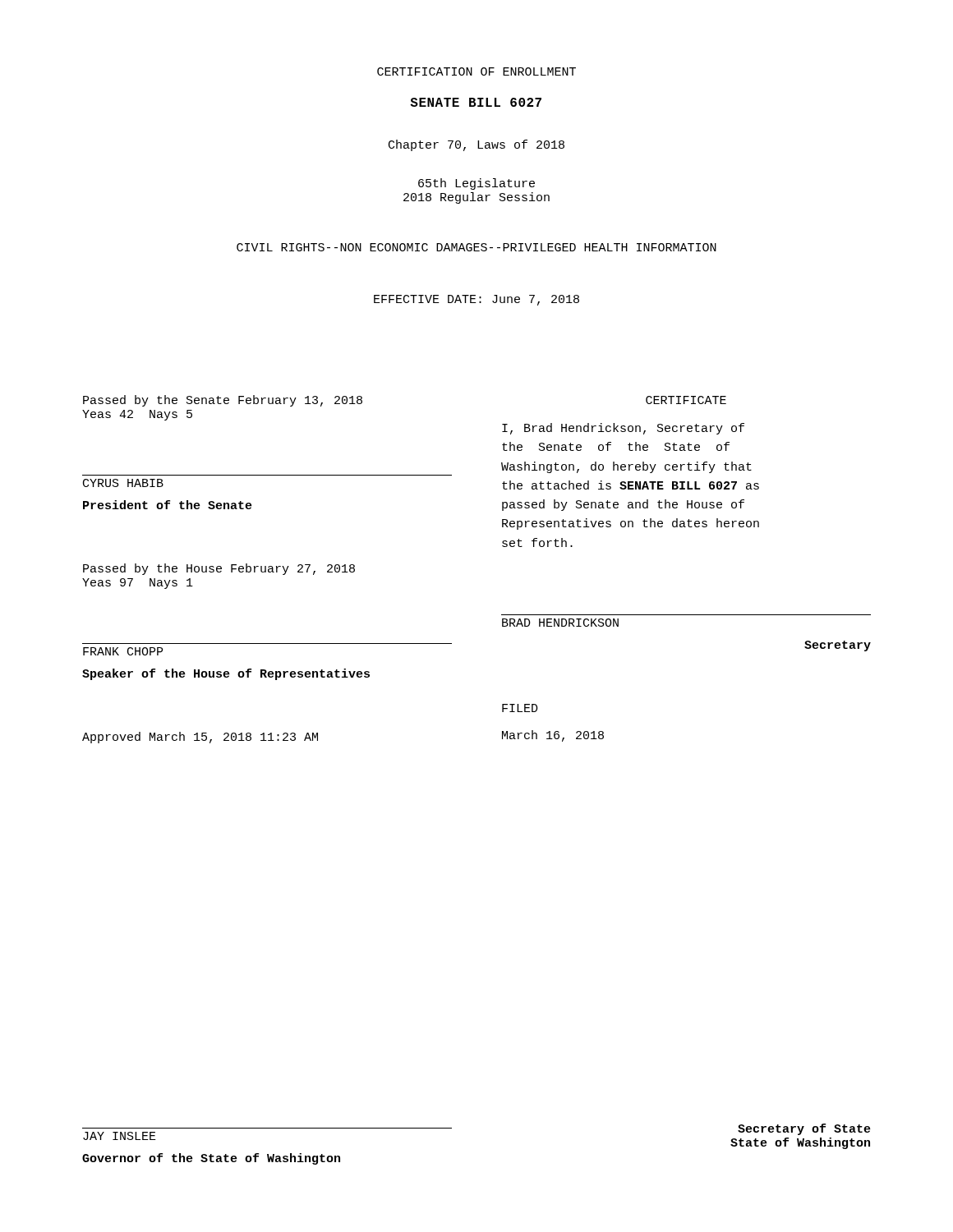Find the block on this page that starts "Chapter 70, Laws"
This screenshot has width=953, height=1232.
click(476, 146)
